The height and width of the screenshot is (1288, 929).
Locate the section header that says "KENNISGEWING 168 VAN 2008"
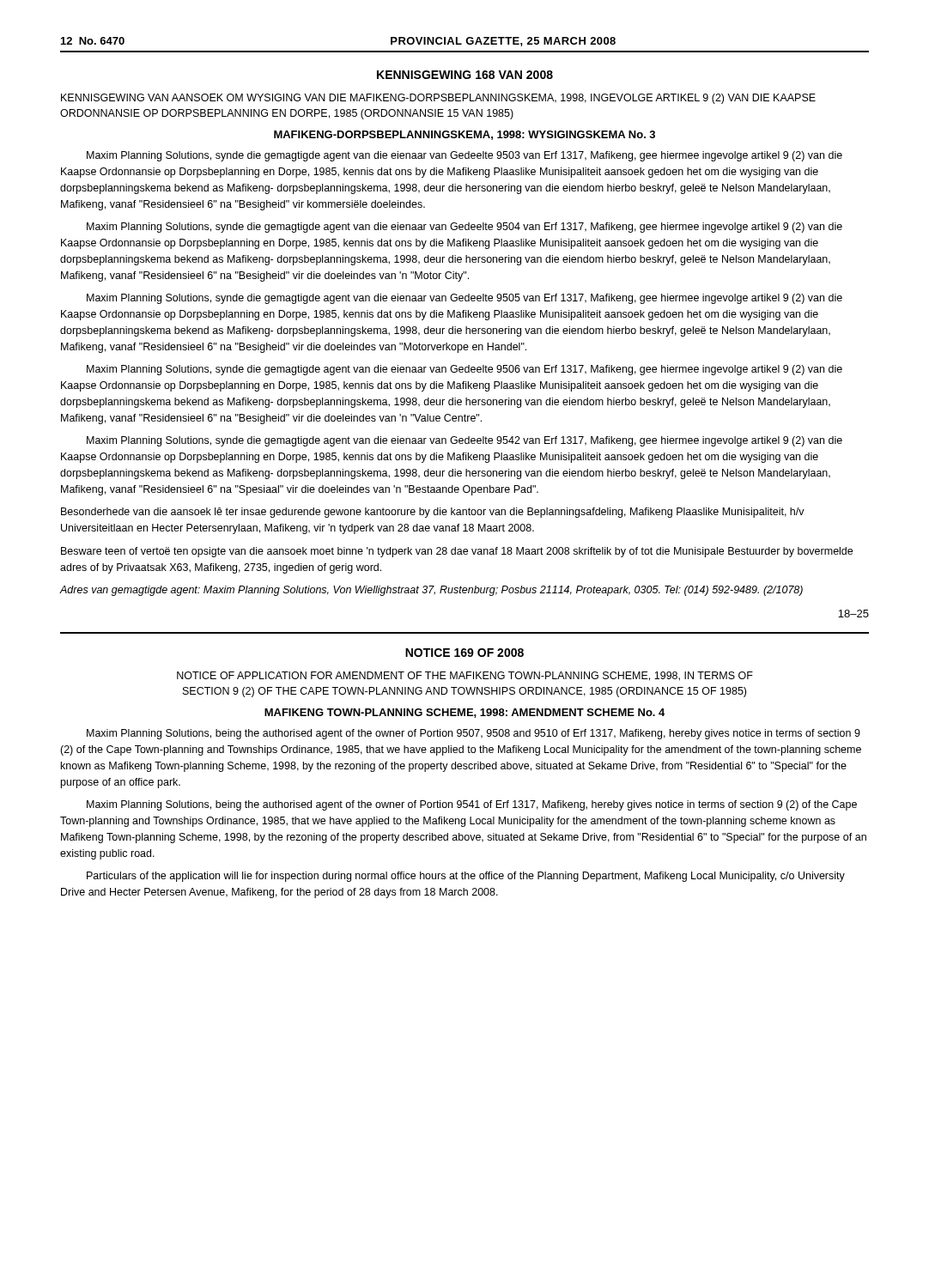point(464,75)
